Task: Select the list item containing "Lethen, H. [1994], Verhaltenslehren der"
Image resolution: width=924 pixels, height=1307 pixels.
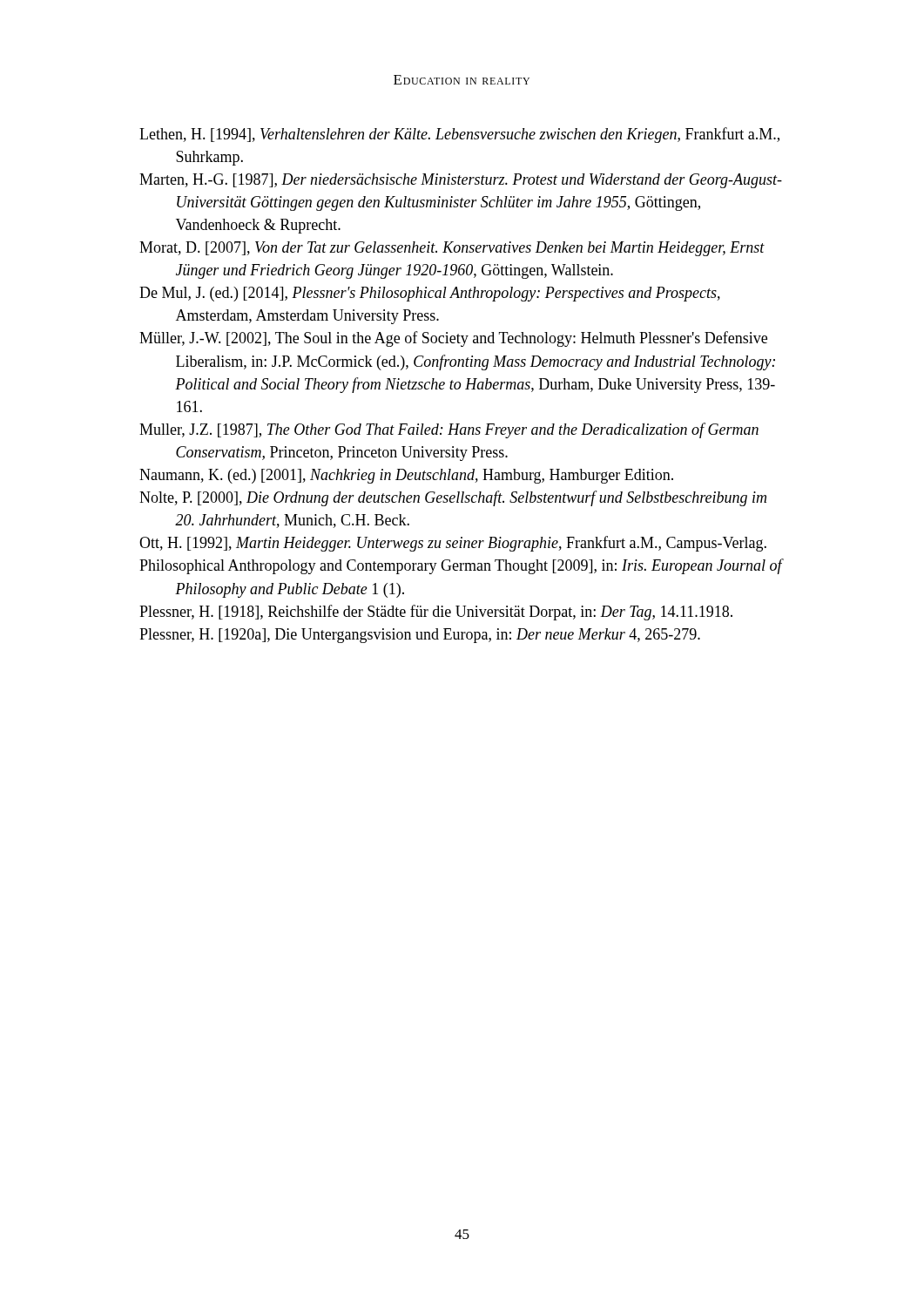Action: point(462,145)
